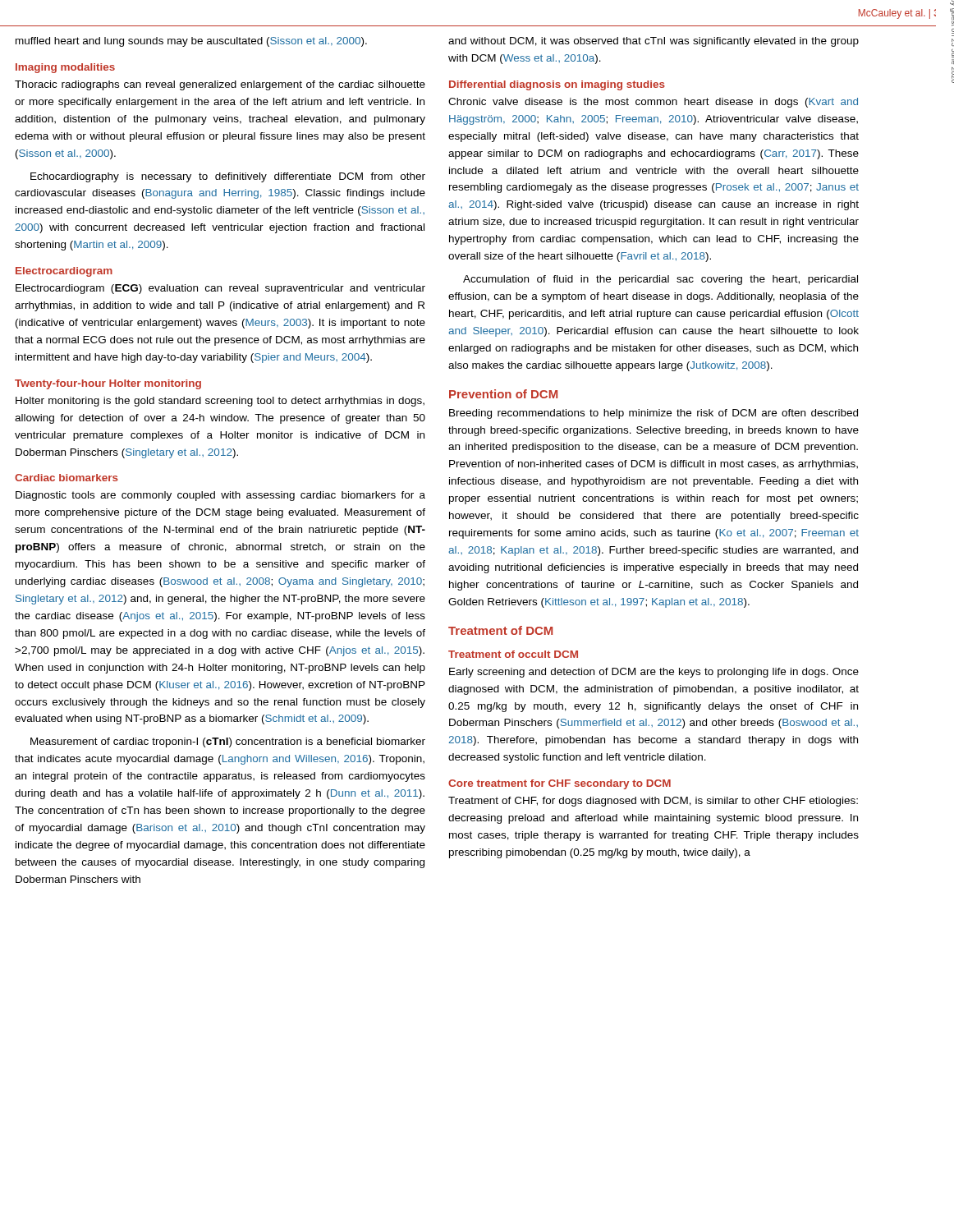This screenshot has width=954, height=1232.
Task: Point to the block starting "Treatment of occult DCM"
Action: [x=514, y=654]
